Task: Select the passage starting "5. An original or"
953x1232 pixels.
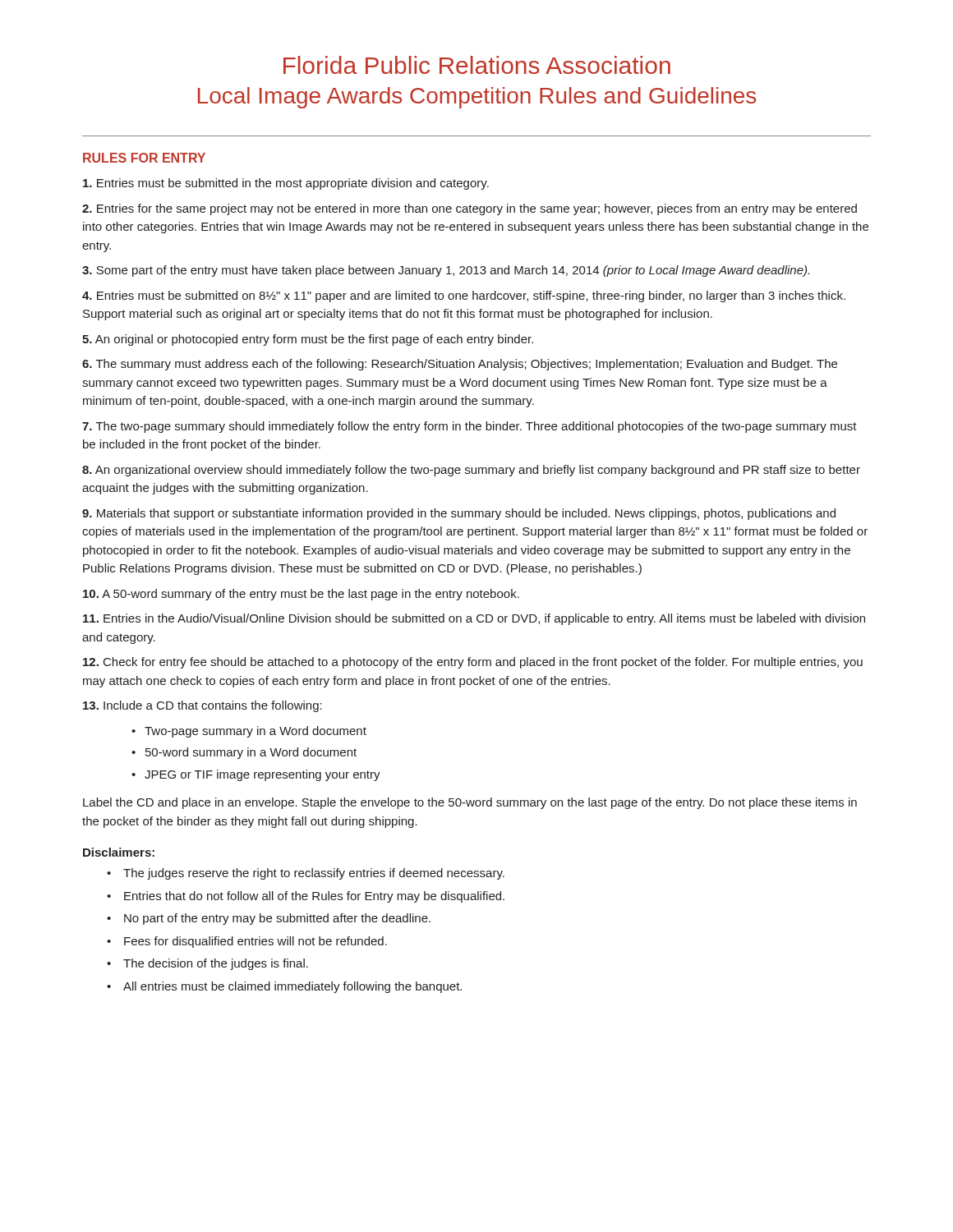Action: 308,339
